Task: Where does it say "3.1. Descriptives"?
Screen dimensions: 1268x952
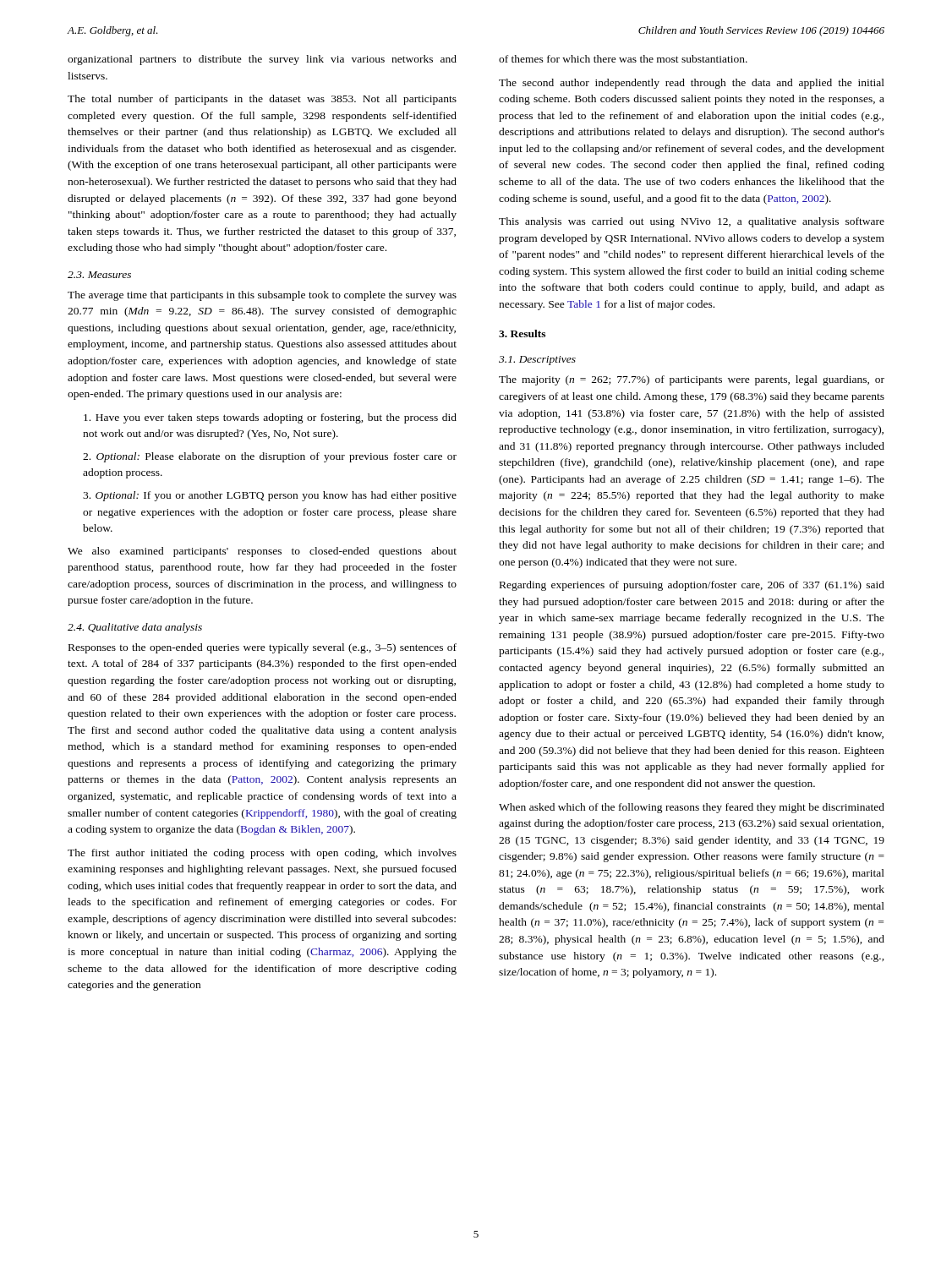Action: (x=537, y=359)
